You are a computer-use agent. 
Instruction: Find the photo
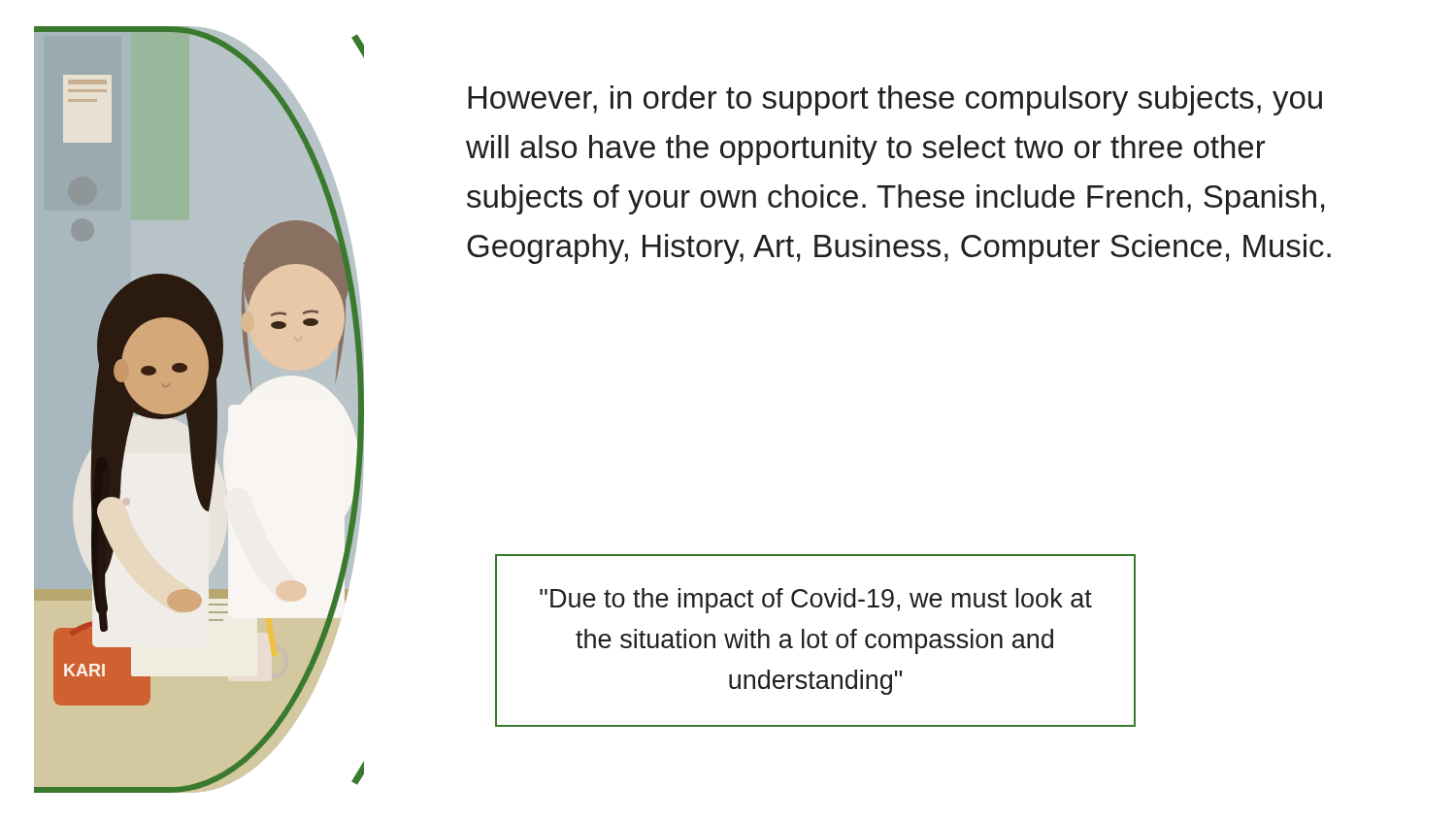click(x=199, y=410)
